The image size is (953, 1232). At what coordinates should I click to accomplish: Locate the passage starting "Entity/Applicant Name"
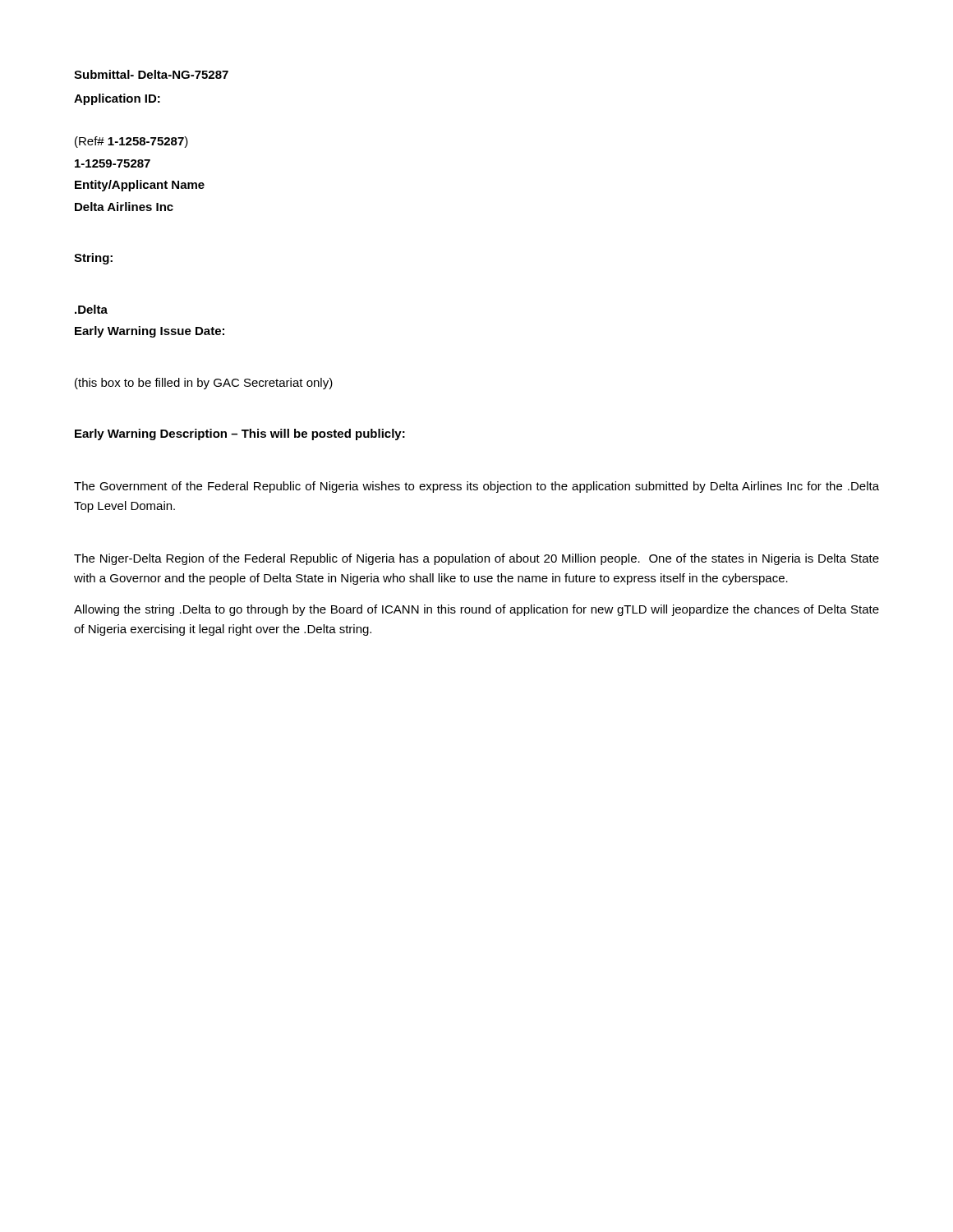(139, 184)
